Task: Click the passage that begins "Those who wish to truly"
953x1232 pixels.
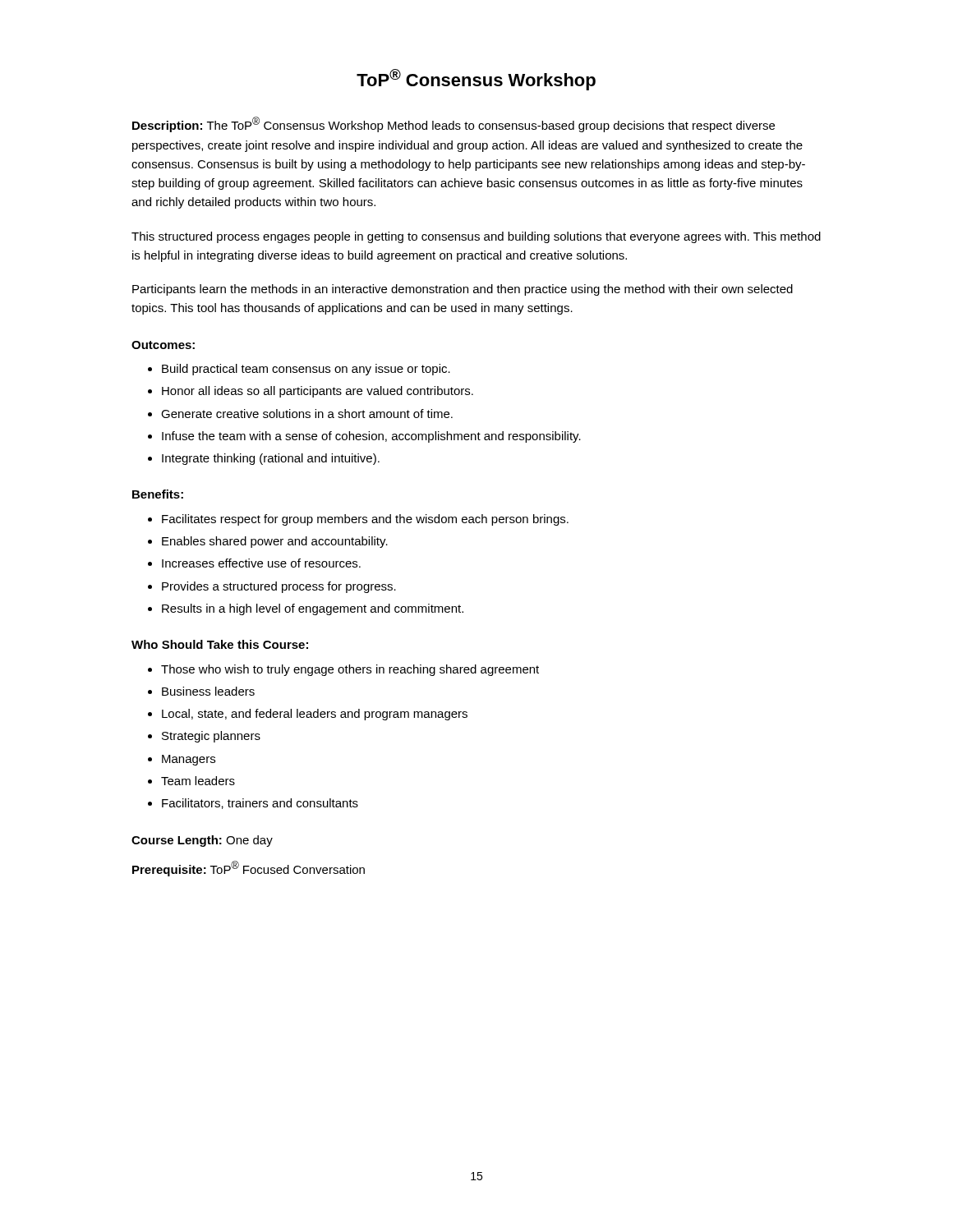Action: 350,669
